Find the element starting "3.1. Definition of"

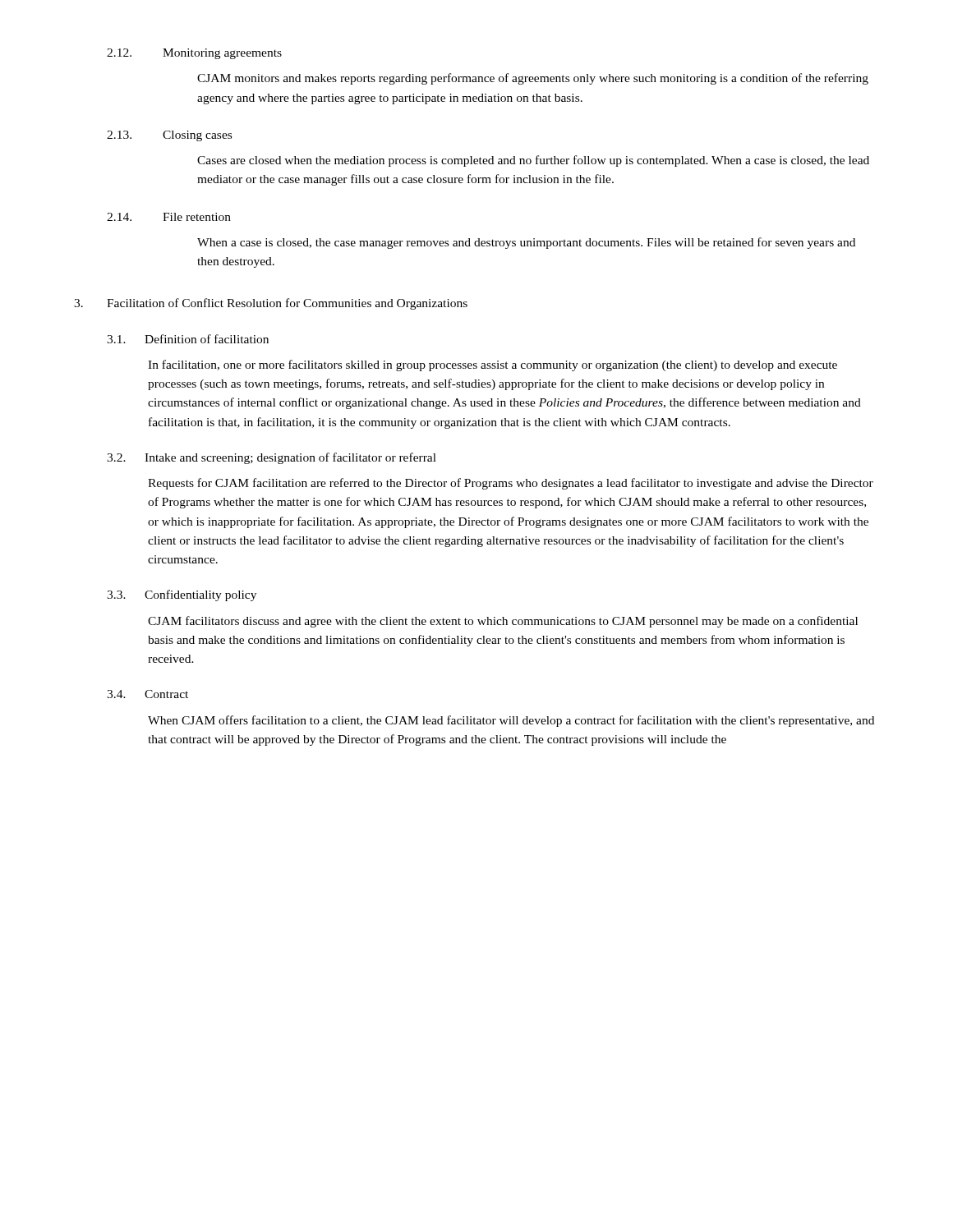point(188,339)
